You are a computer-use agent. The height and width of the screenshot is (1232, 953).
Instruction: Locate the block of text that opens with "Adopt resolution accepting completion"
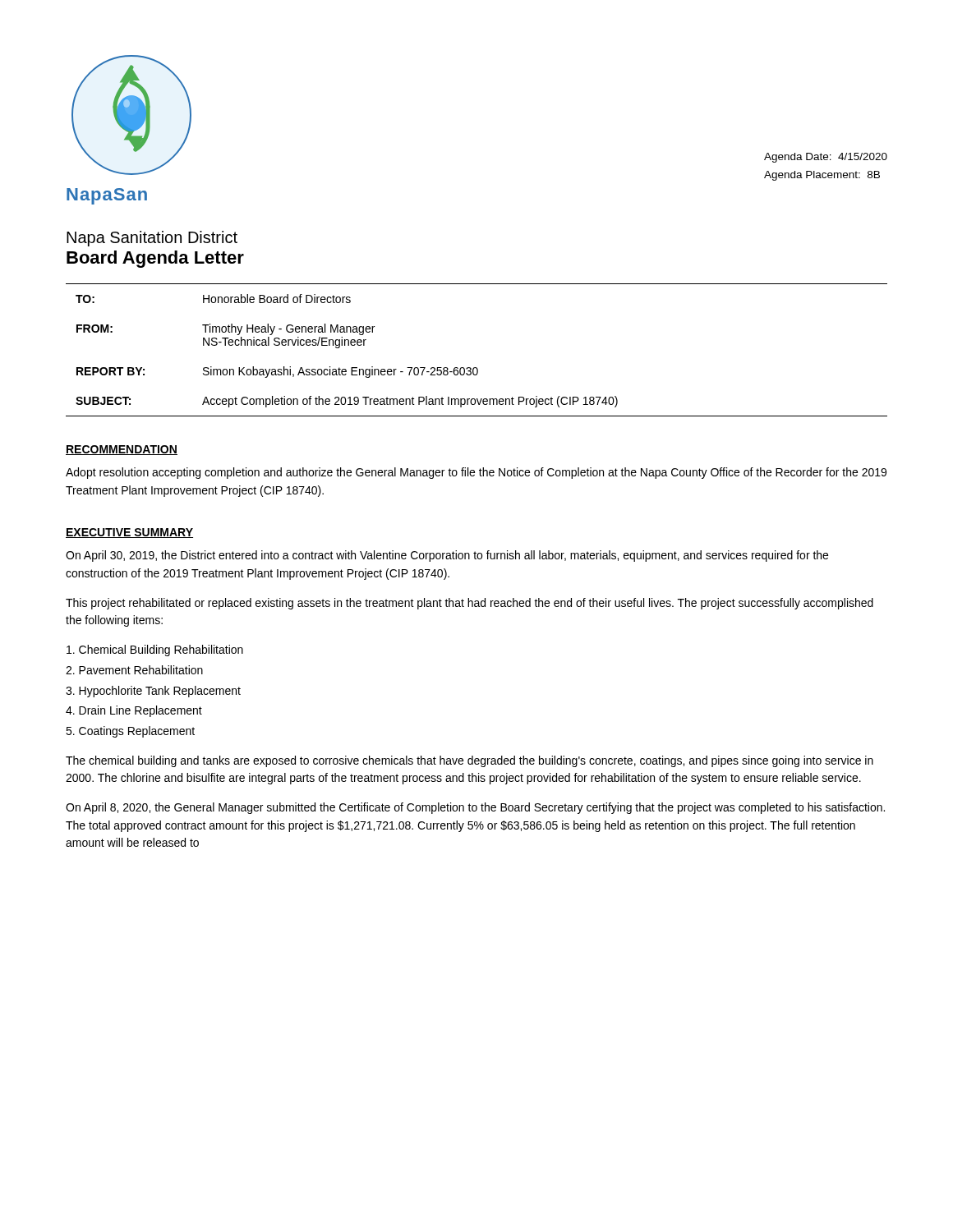tap(476, 481)
